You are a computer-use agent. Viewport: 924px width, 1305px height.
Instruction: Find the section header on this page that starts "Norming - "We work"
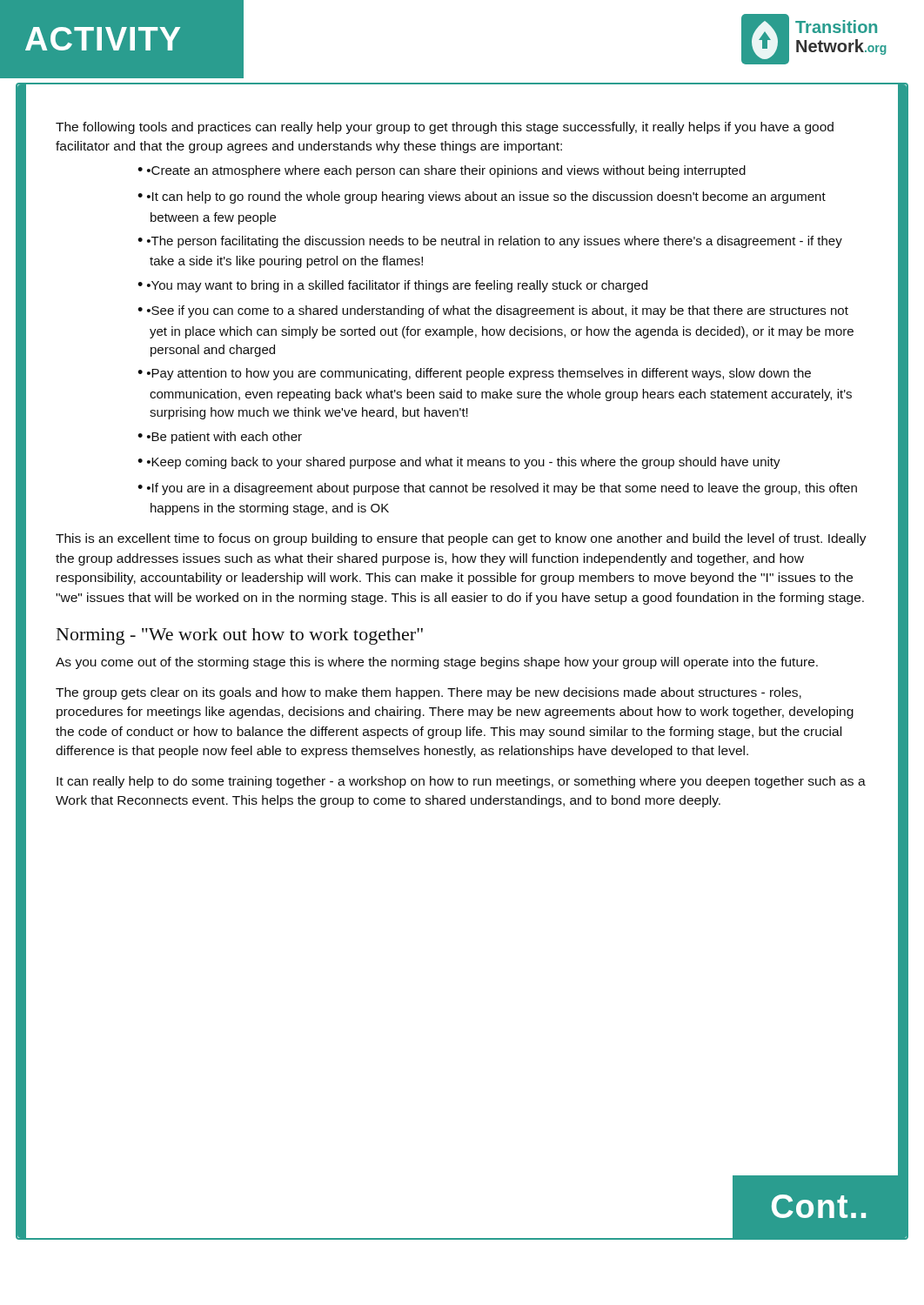click(240, 636)
